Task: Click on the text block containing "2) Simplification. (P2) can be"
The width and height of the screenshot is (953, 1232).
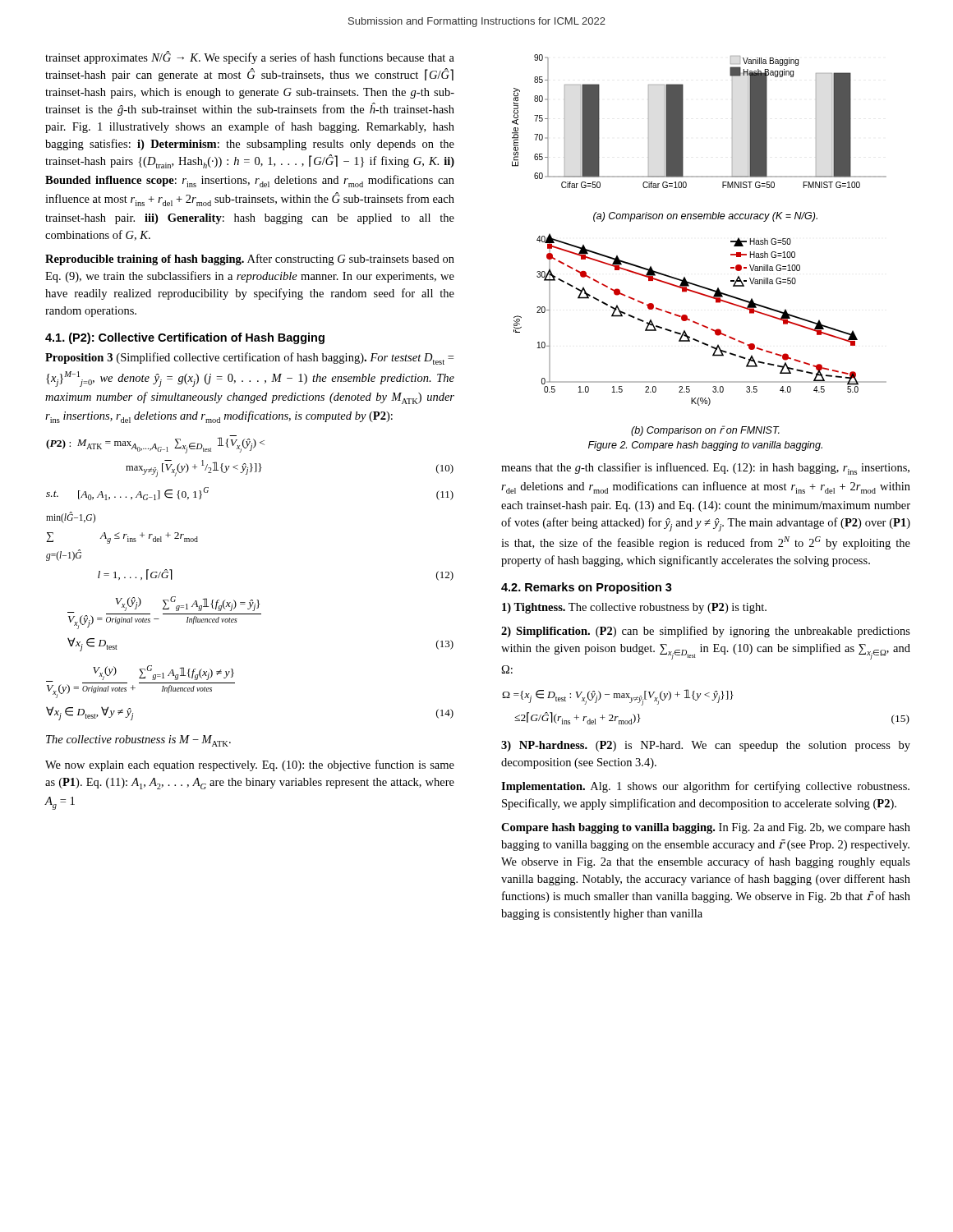Action: pyautogui.click(x=706, y=650)
